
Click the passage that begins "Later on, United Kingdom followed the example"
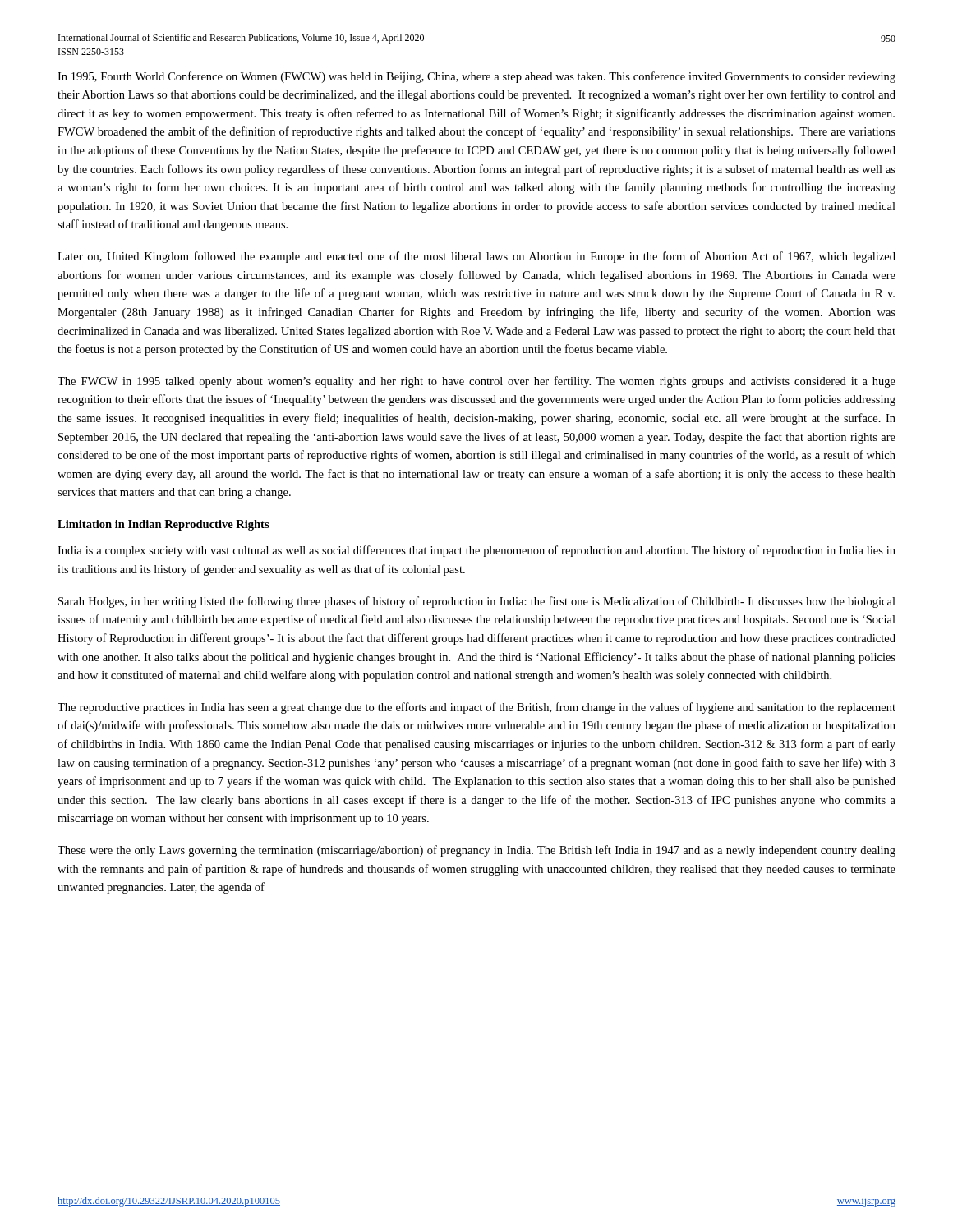[476, 303]
